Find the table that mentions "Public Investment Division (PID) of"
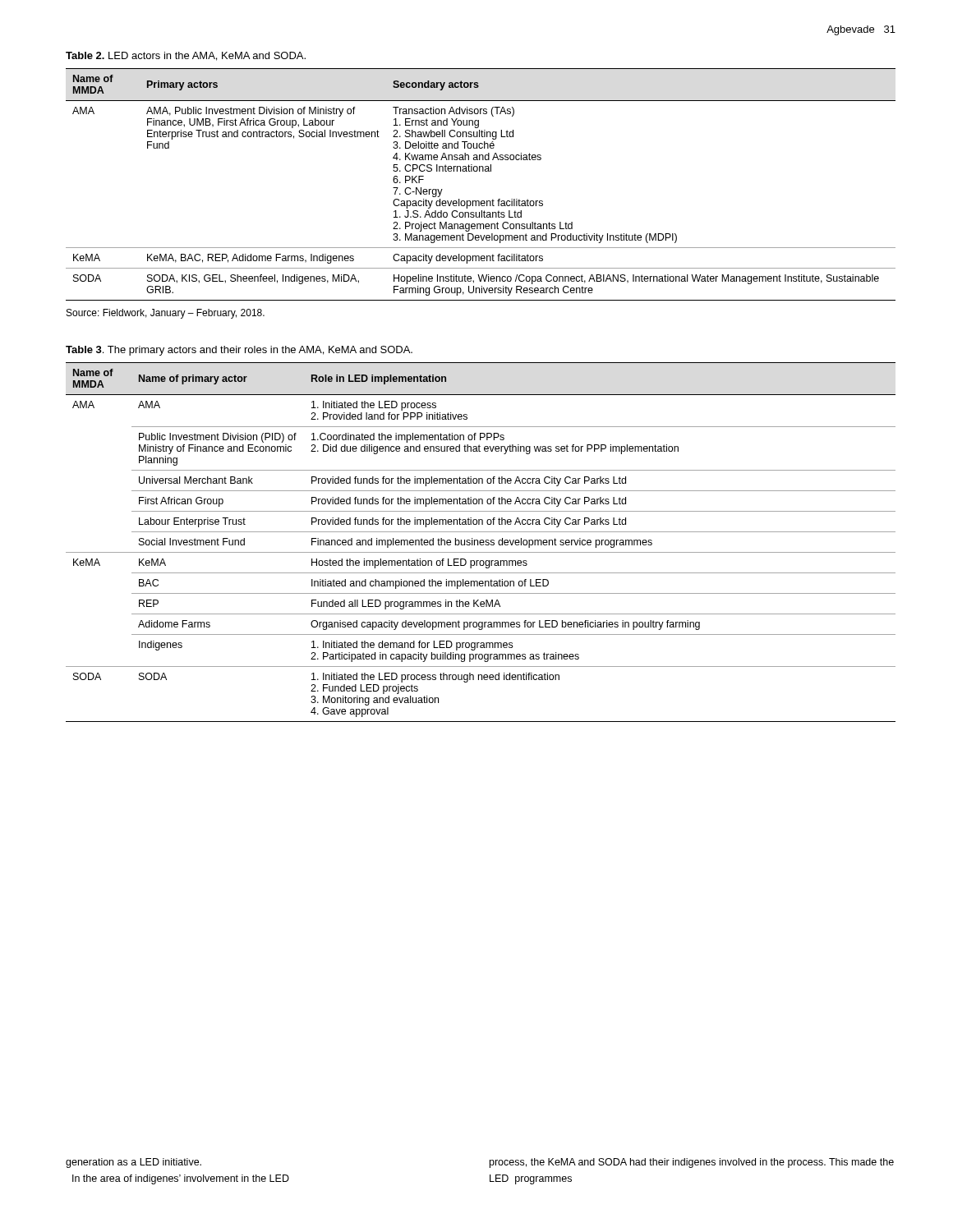The height and width of the screenshot is (1232, 953). [481, 542]
